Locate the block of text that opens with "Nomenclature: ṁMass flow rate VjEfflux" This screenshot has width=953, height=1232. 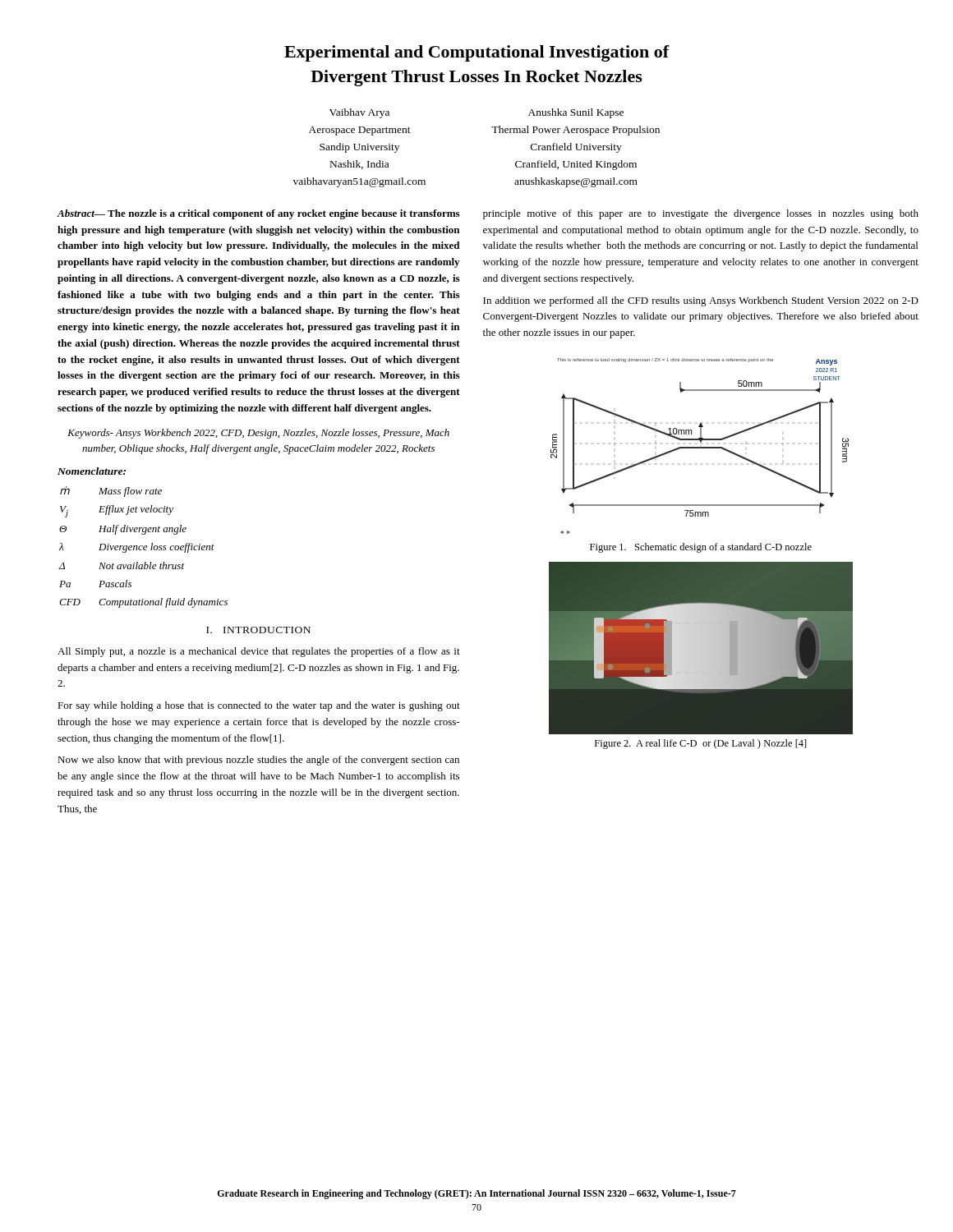92,471
